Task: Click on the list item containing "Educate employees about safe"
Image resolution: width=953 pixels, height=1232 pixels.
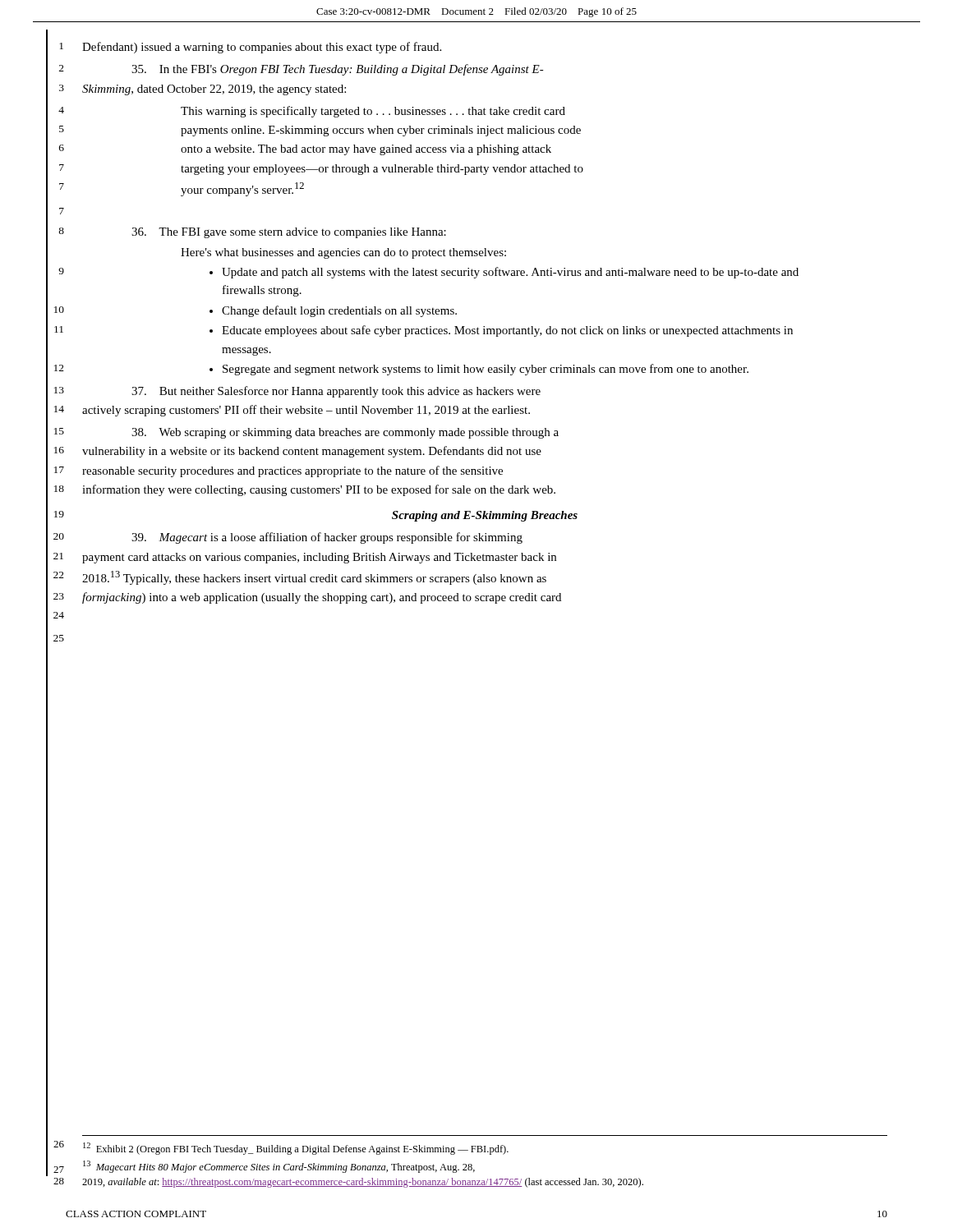Action: [508, 339]
